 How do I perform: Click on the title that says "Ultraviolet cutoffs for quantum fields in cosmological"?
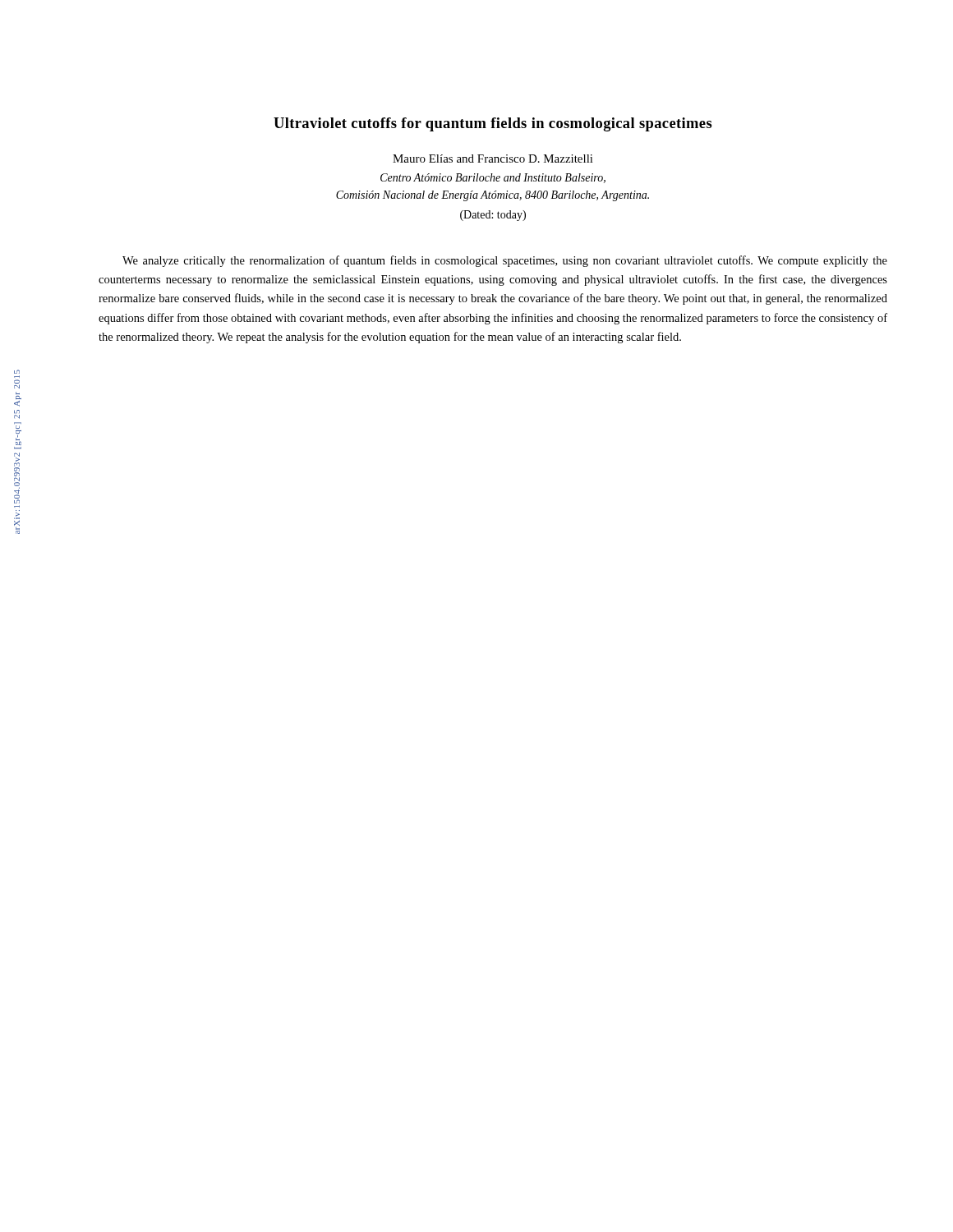(493, 124)
